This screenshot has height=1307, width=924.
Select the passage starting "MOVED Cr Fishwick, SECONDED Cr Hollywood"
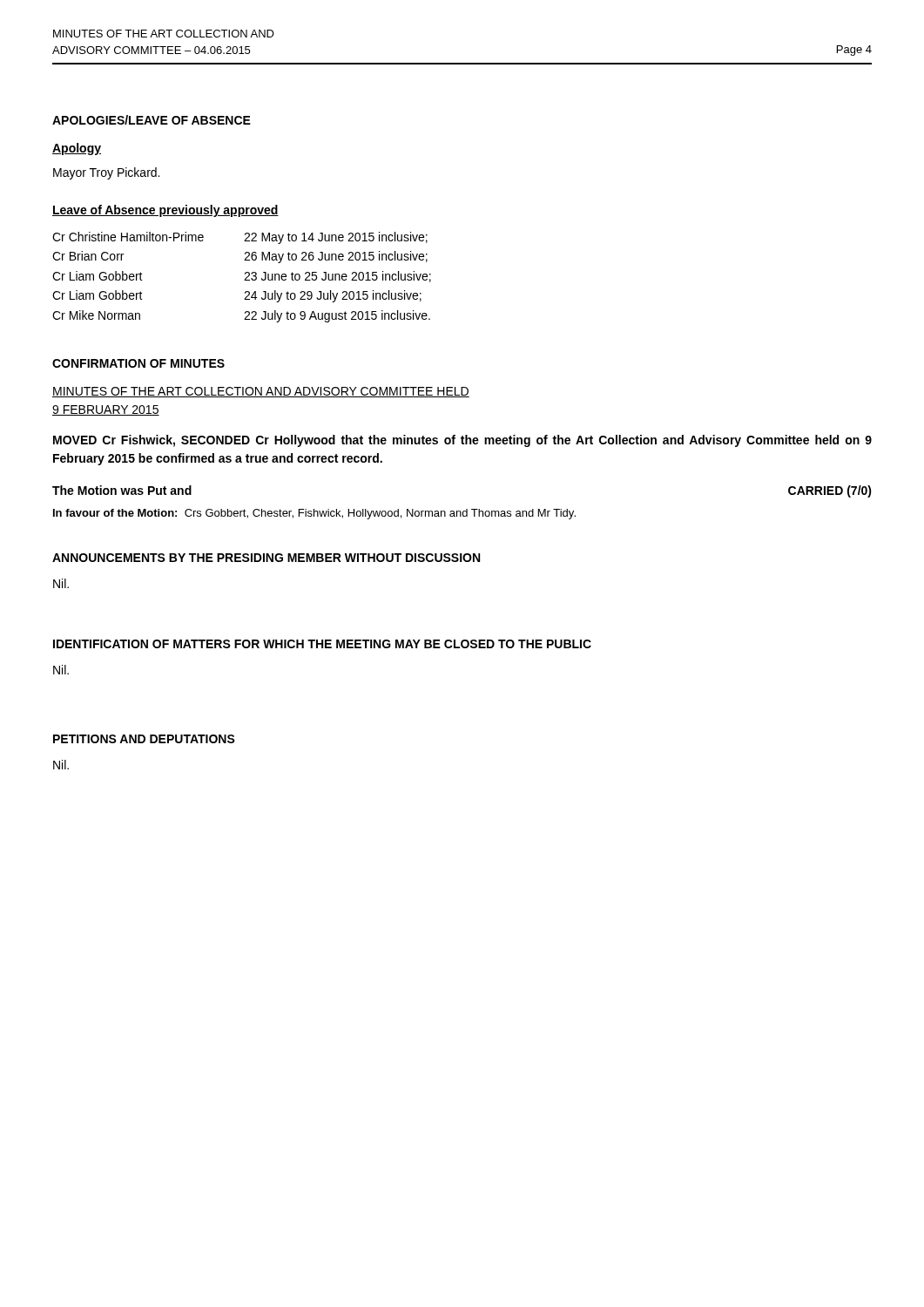(x=462, y=449)
